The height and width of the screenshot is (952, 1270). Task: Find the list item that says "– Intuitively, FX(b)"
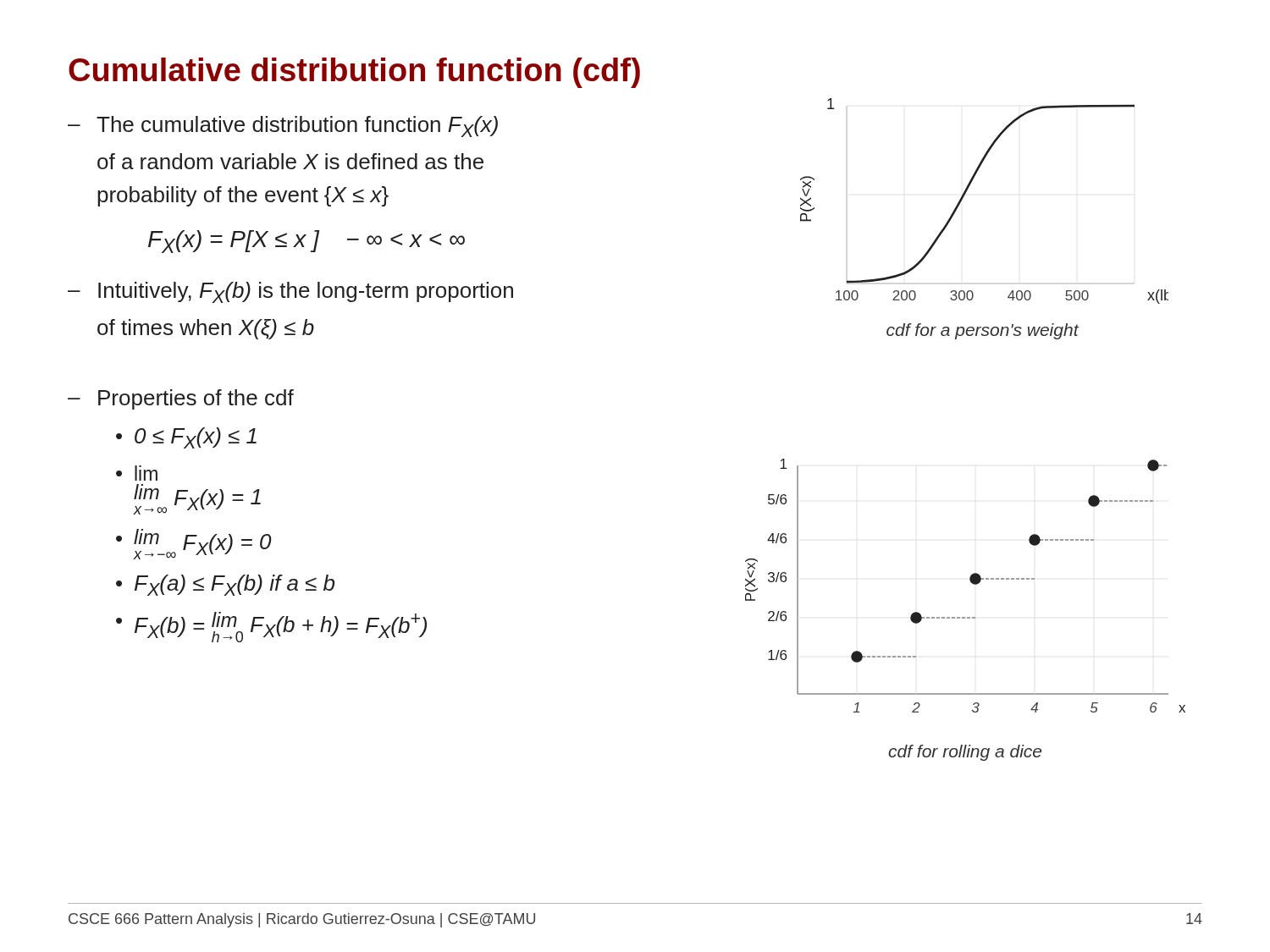pos(291,309)
